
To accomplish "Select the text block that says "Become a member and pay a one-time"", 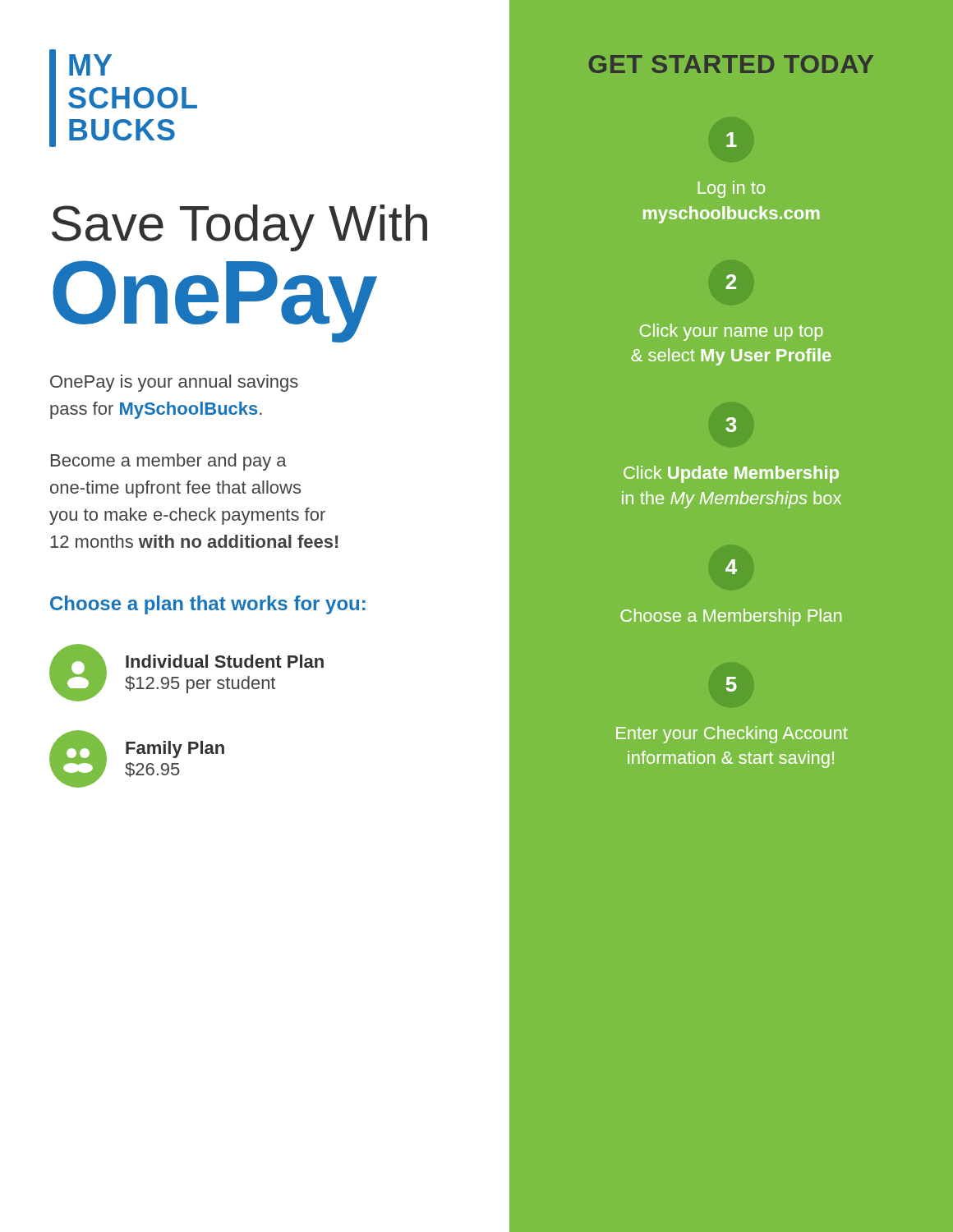I will 194,501.
